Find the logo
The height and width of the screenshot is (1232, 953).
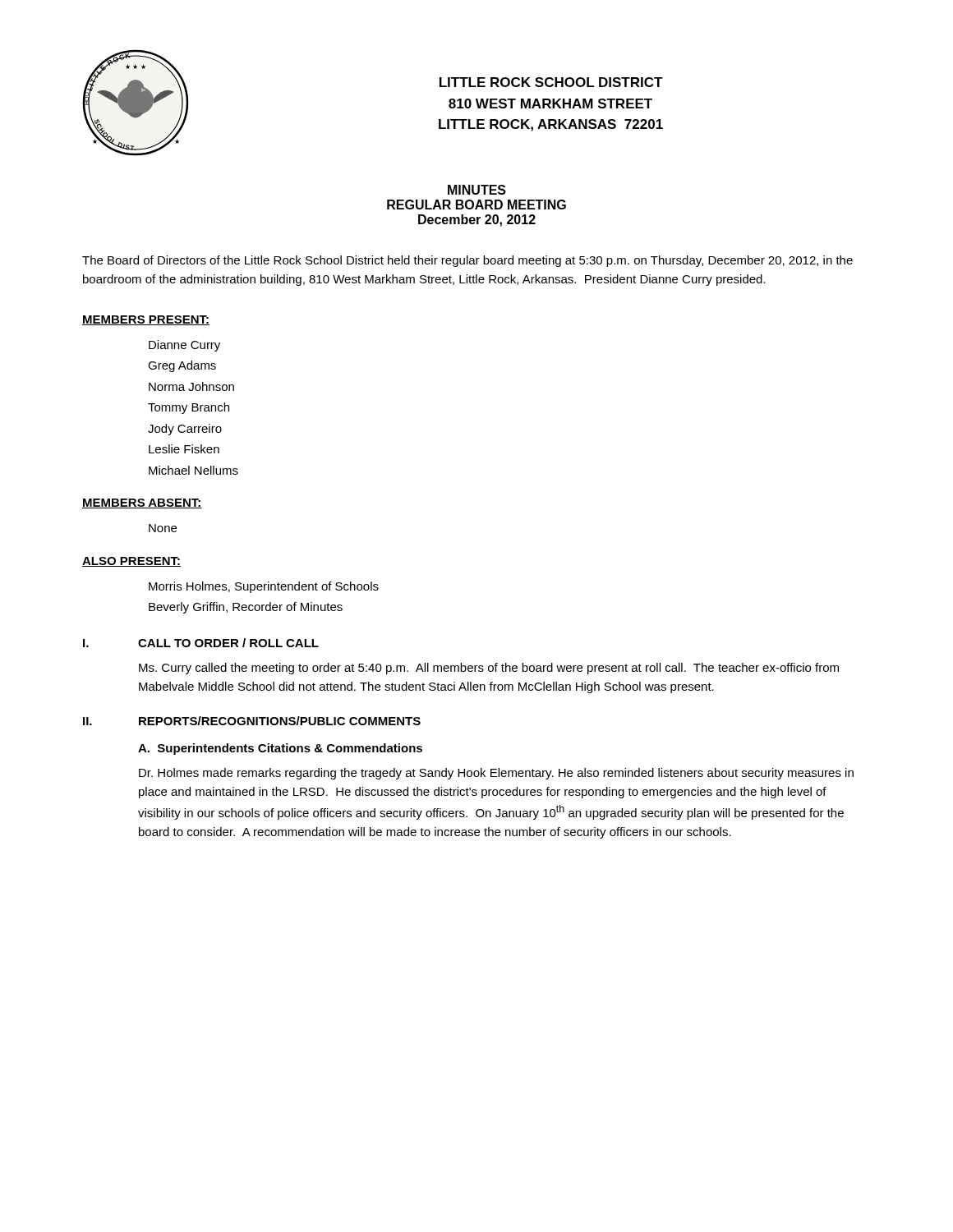click(x=140, y=104)
